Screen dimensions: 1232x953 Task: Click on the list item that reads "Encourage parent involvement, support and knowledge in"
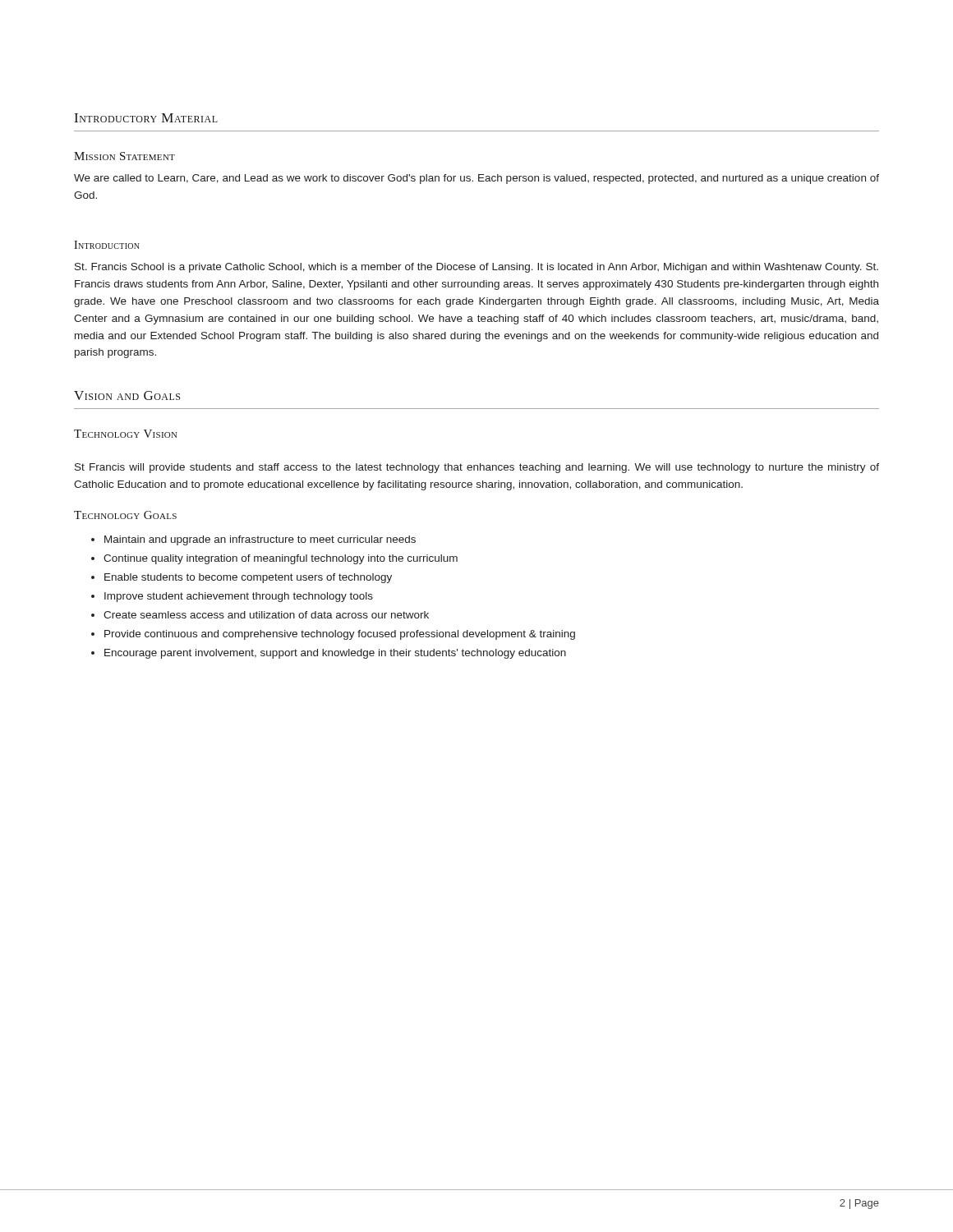pos(335,652)
